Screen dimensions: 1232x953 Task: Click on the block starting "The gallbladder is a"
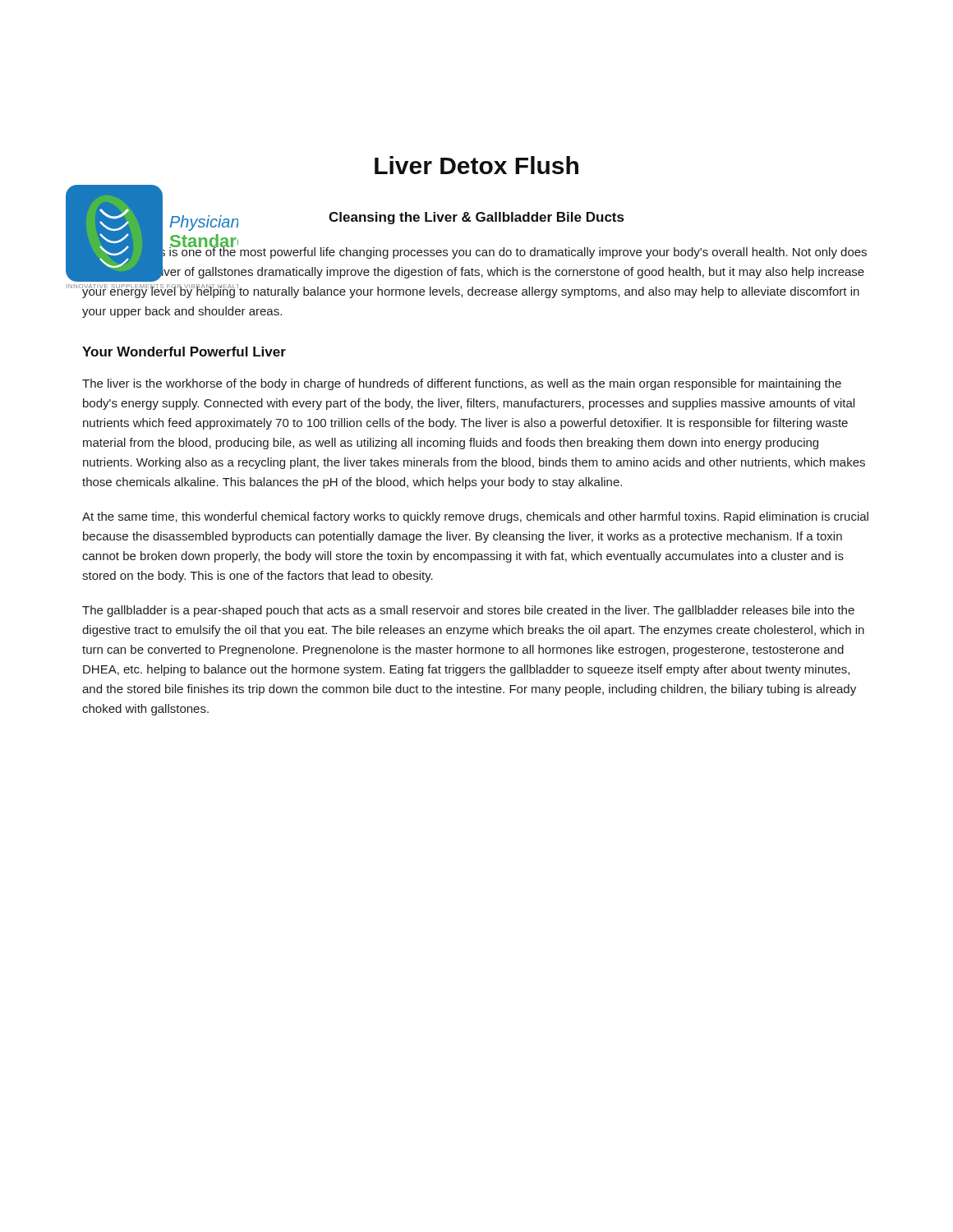(473, 659)
